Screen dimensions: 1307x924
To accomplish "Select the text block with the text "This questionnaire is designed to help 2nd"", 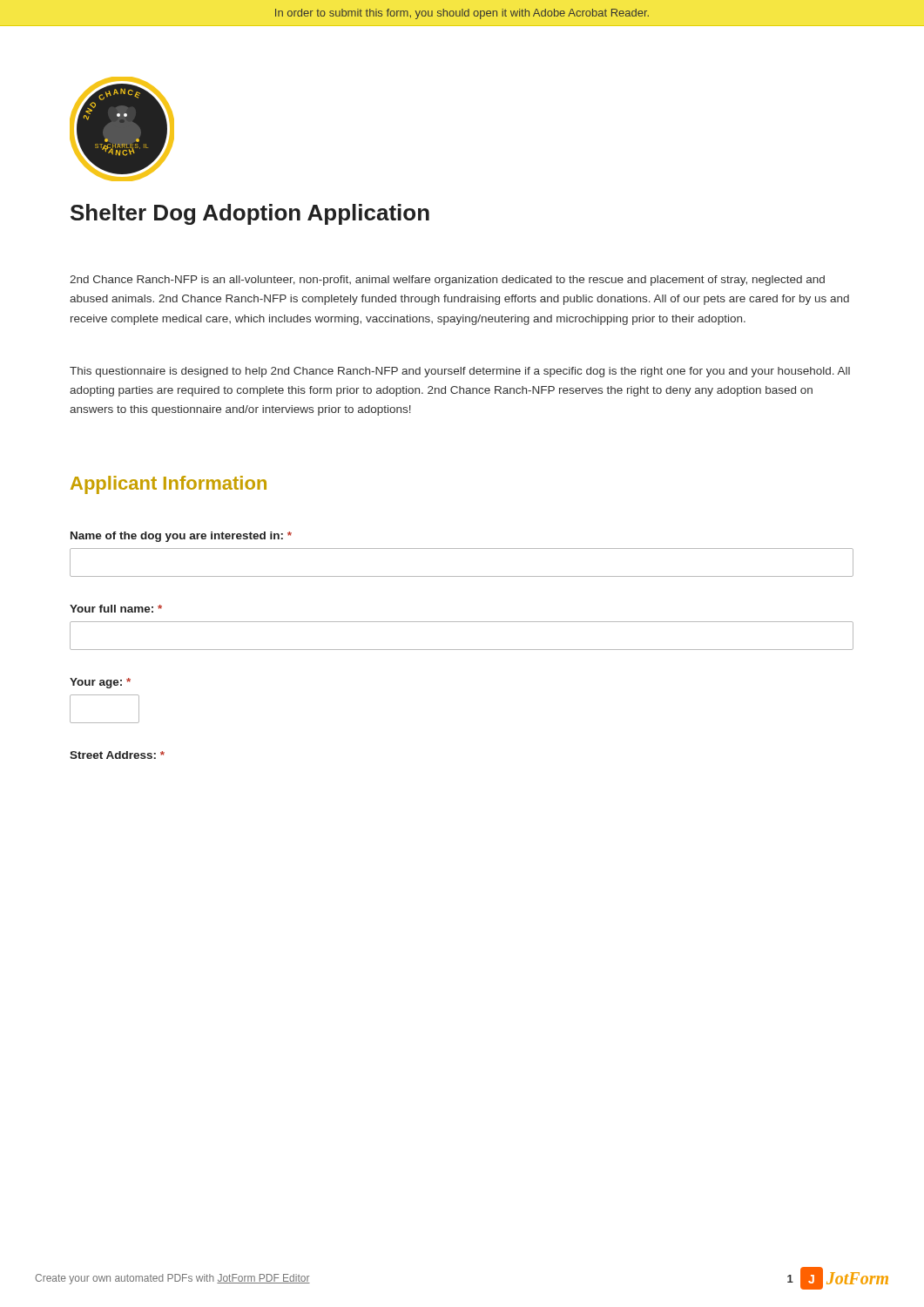I will (x=460, y=390).
